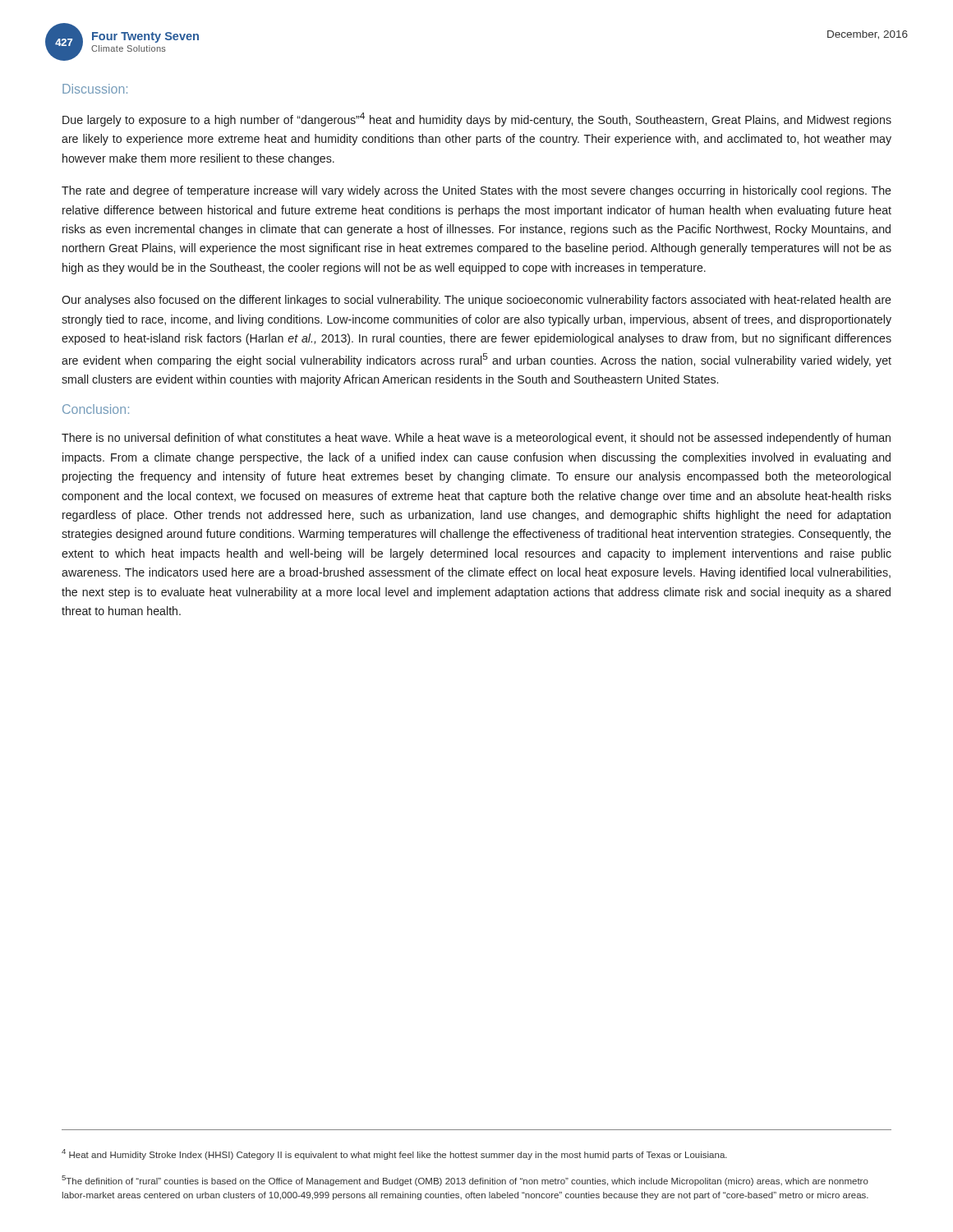Select the text block starting "The rate and degree of temperature"
This screenshot has height=1232, width=953.
(476, 230)
